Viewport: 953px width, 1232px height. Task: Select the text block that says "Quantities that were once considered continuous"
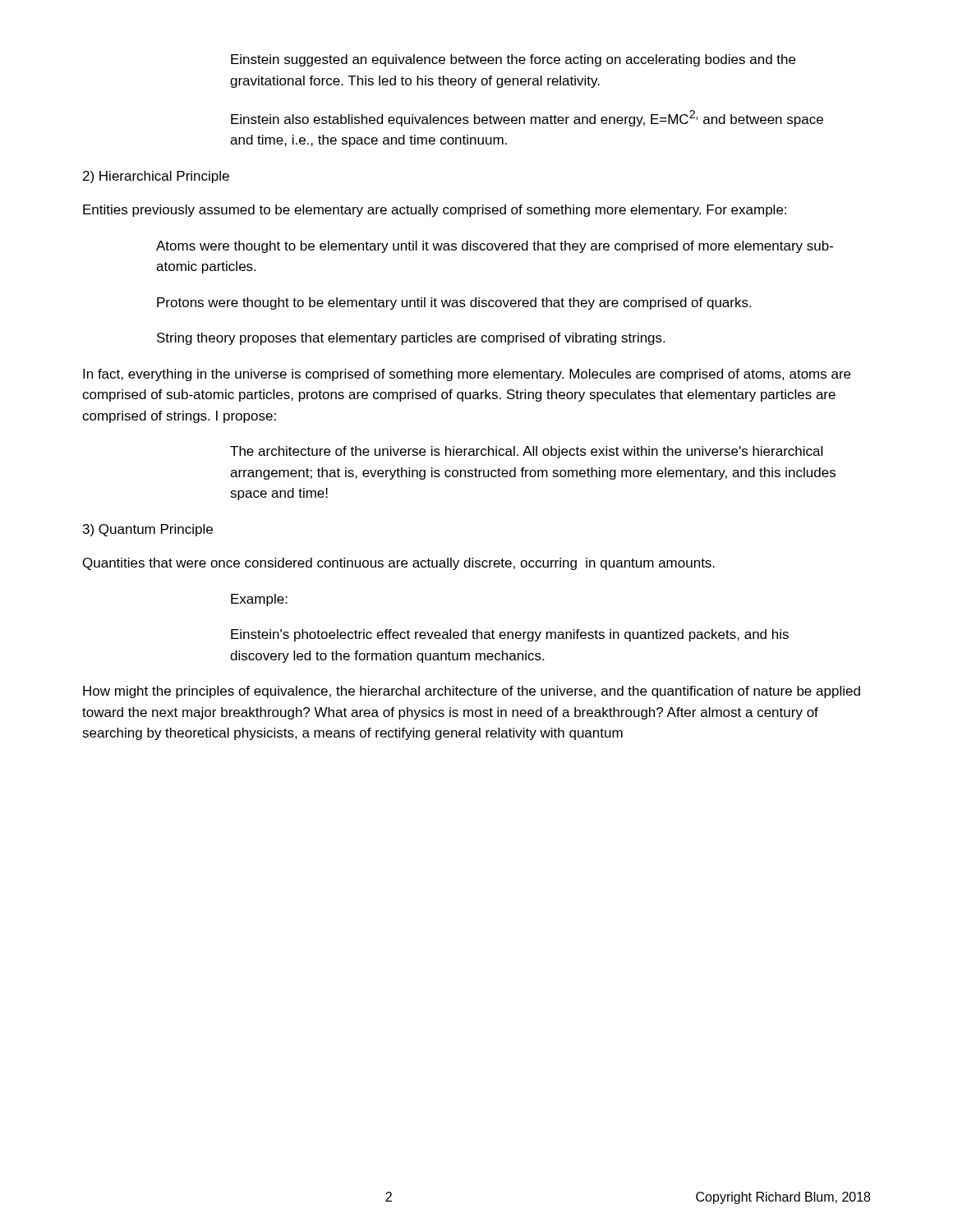[399, 563]
